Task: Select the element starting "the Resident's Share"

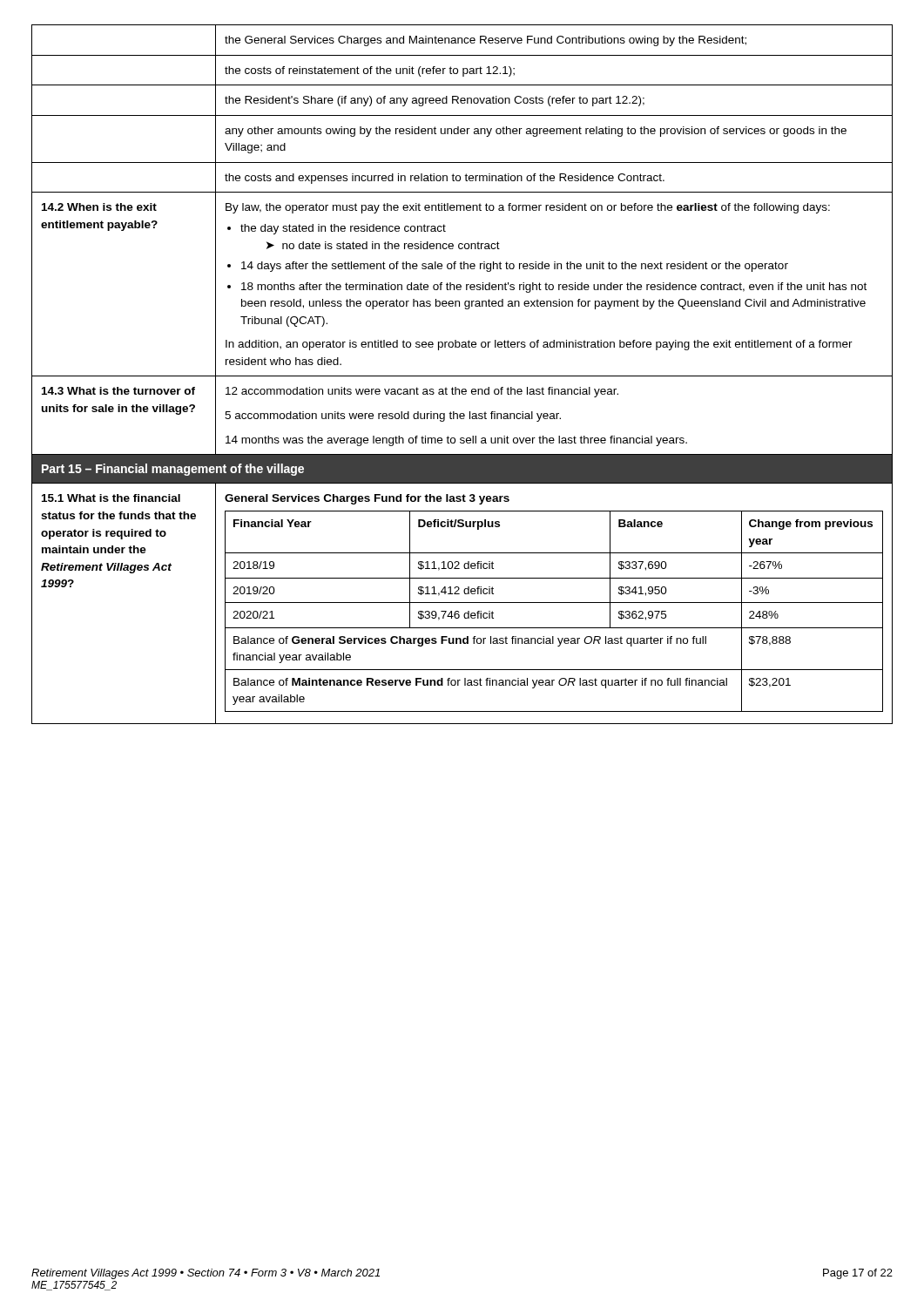Action: click(435, 100)
